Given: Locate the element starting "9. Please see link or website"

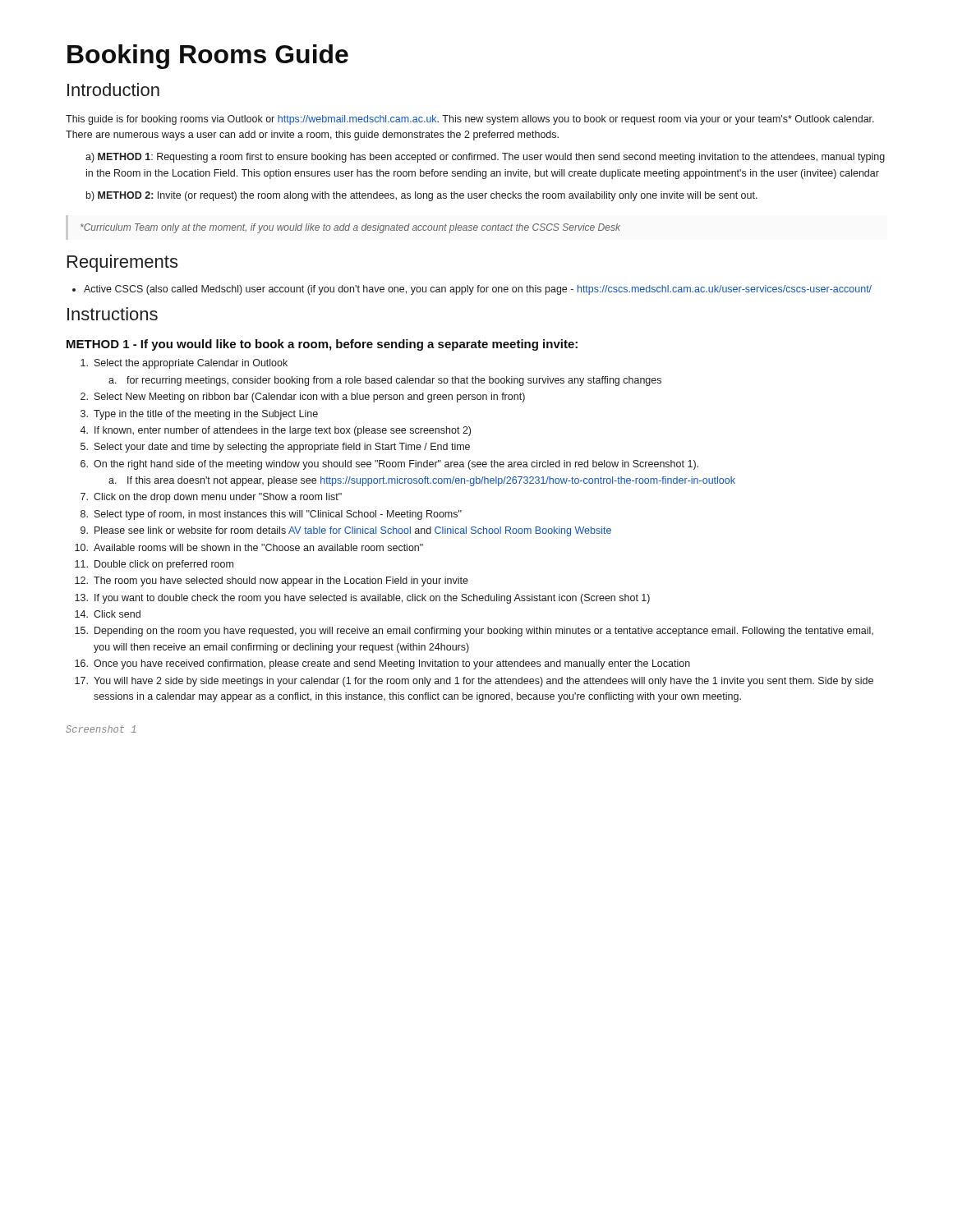Looking at the screenshot, I should point(476,531).
